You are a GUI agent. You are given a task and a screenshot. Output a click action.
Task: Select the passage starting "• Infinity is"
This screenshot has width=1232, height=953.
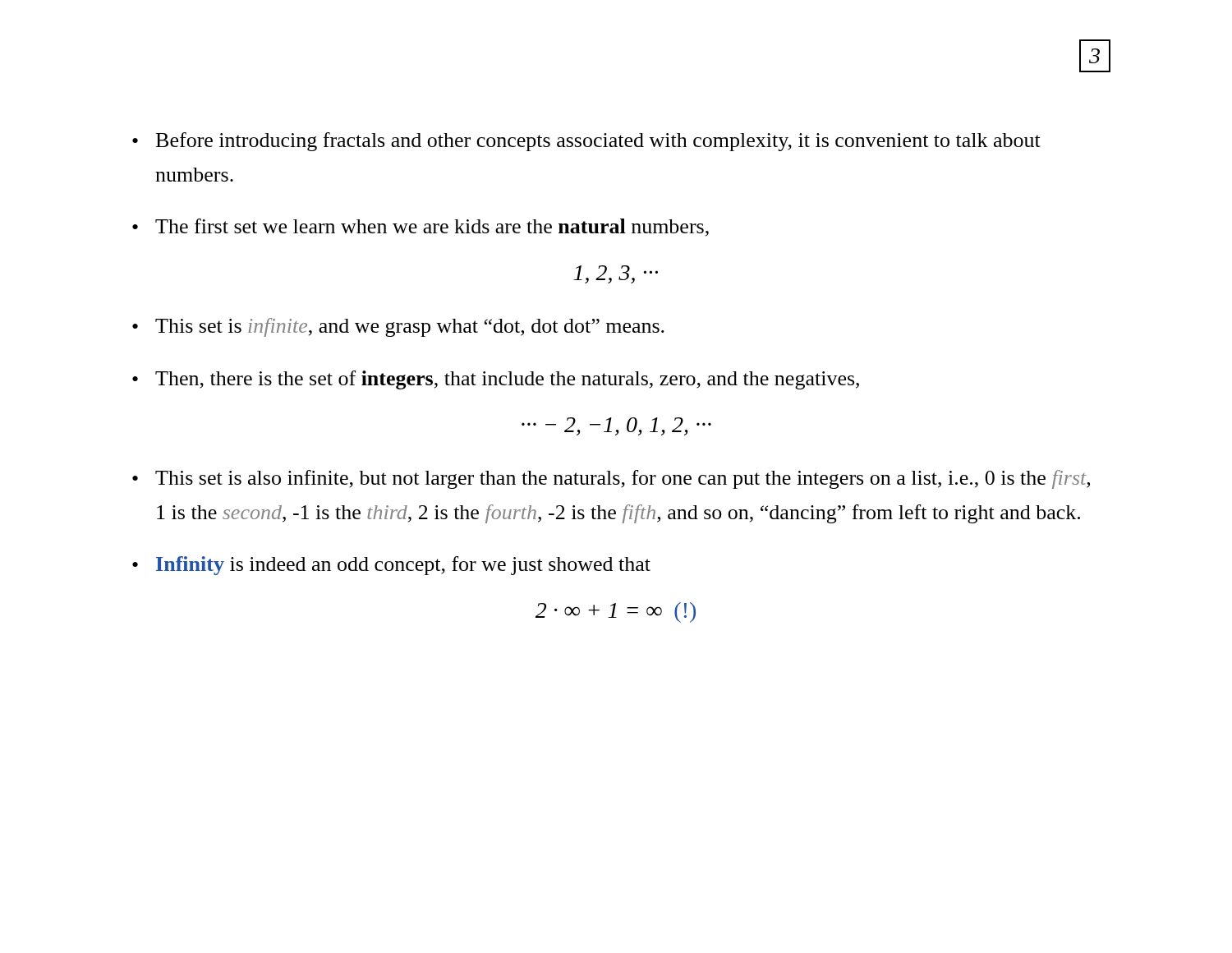tap(616, 565)
